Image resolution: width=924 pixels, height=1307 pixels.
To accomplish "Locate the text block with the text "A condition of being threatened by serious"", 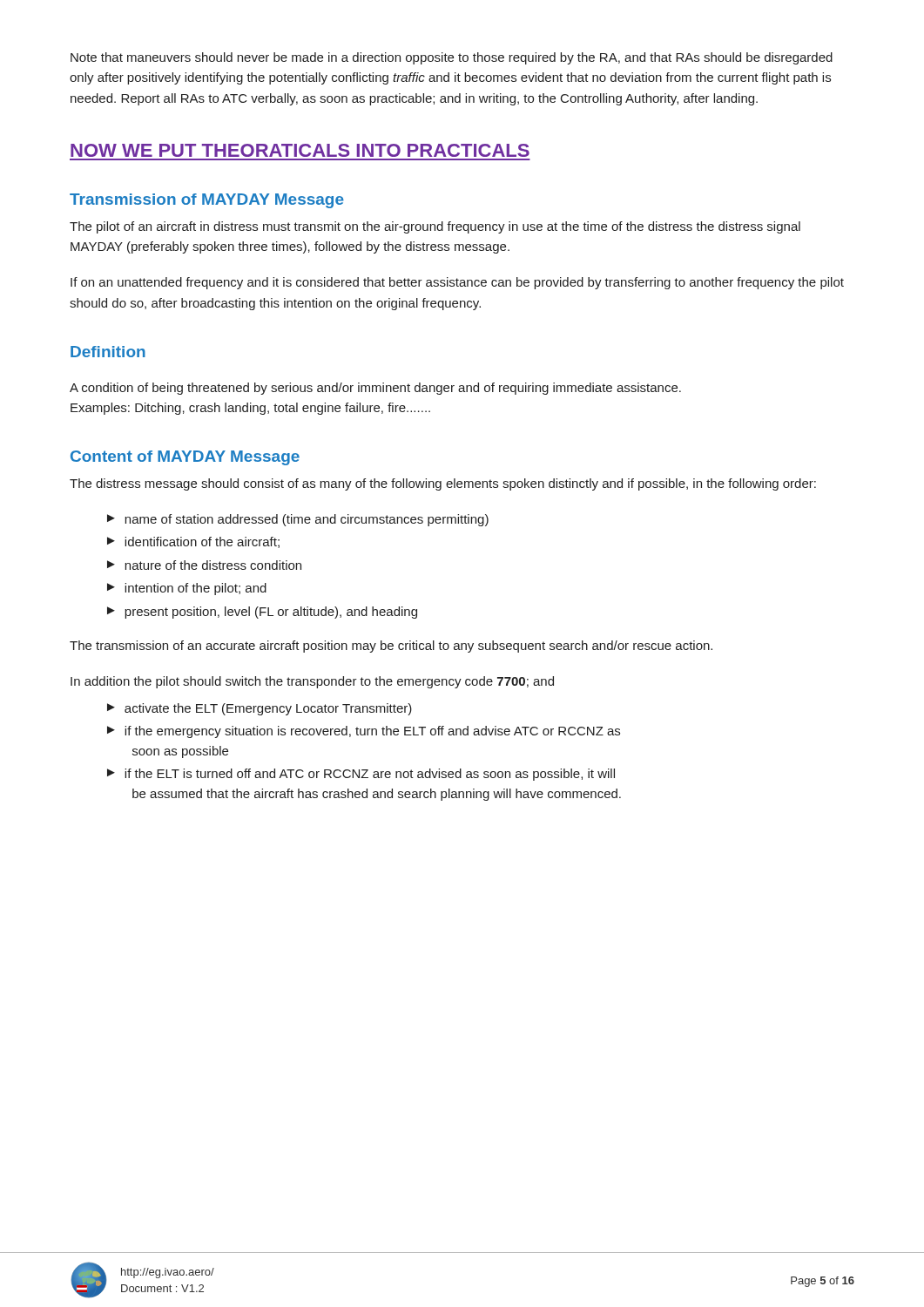I will (376, 397).
